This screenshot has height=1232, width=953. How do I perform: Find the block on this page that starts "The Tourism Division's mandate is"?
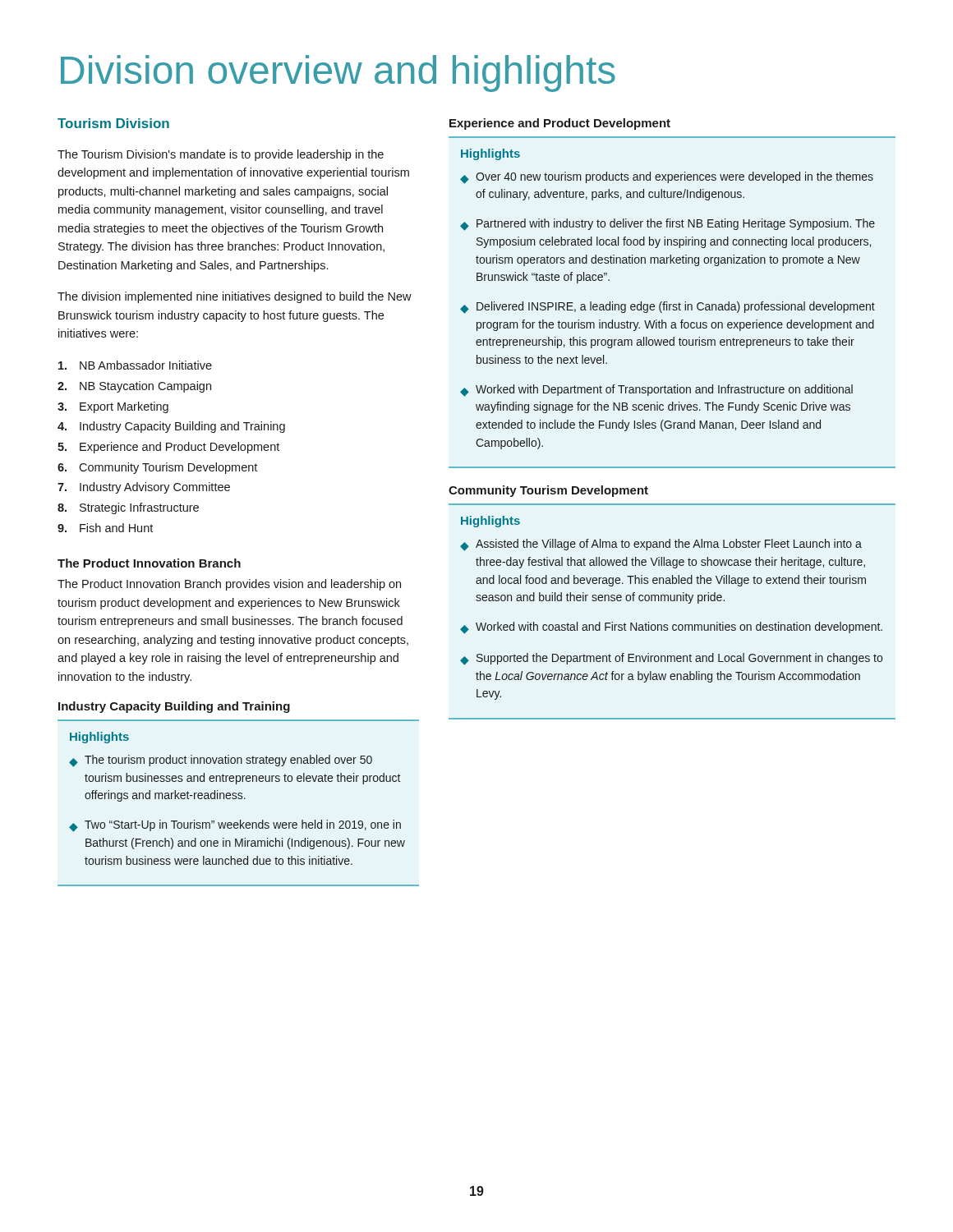(238, 210)
